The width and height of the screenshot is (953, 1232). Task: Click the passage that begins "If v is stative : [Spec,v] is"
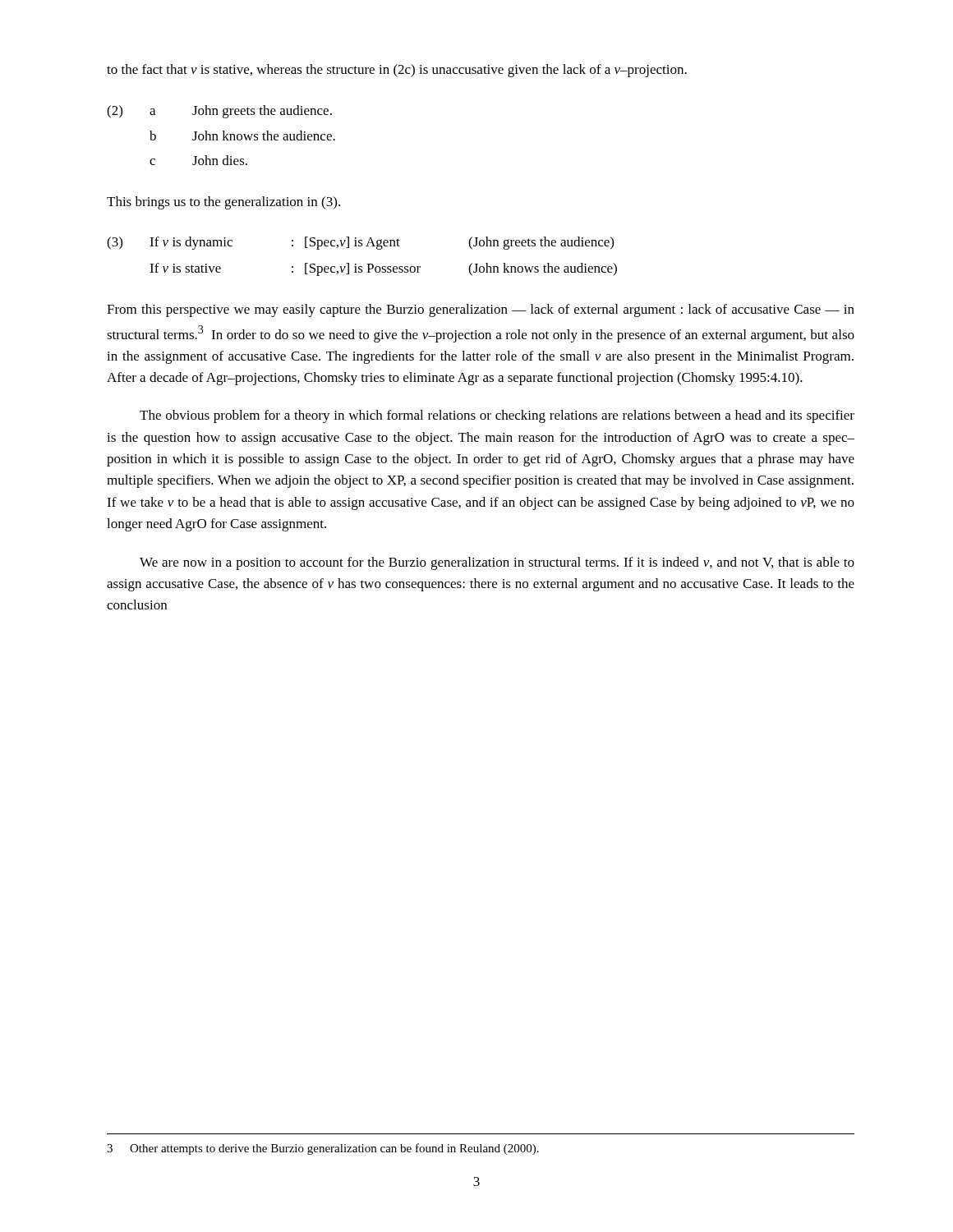click(x=384, y=269)
